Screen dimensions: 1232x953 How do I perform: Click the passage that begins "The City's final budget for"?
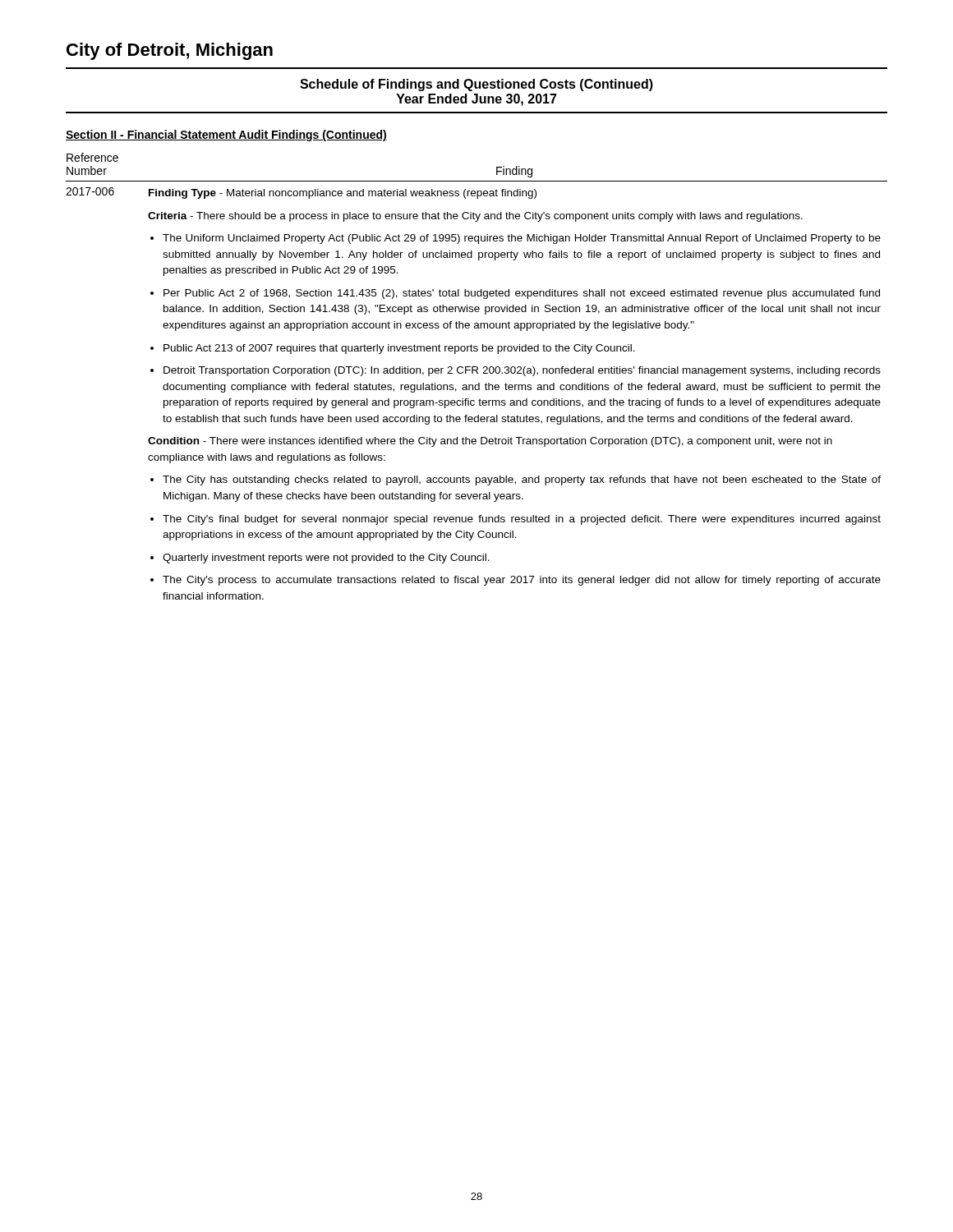[522, 526]
